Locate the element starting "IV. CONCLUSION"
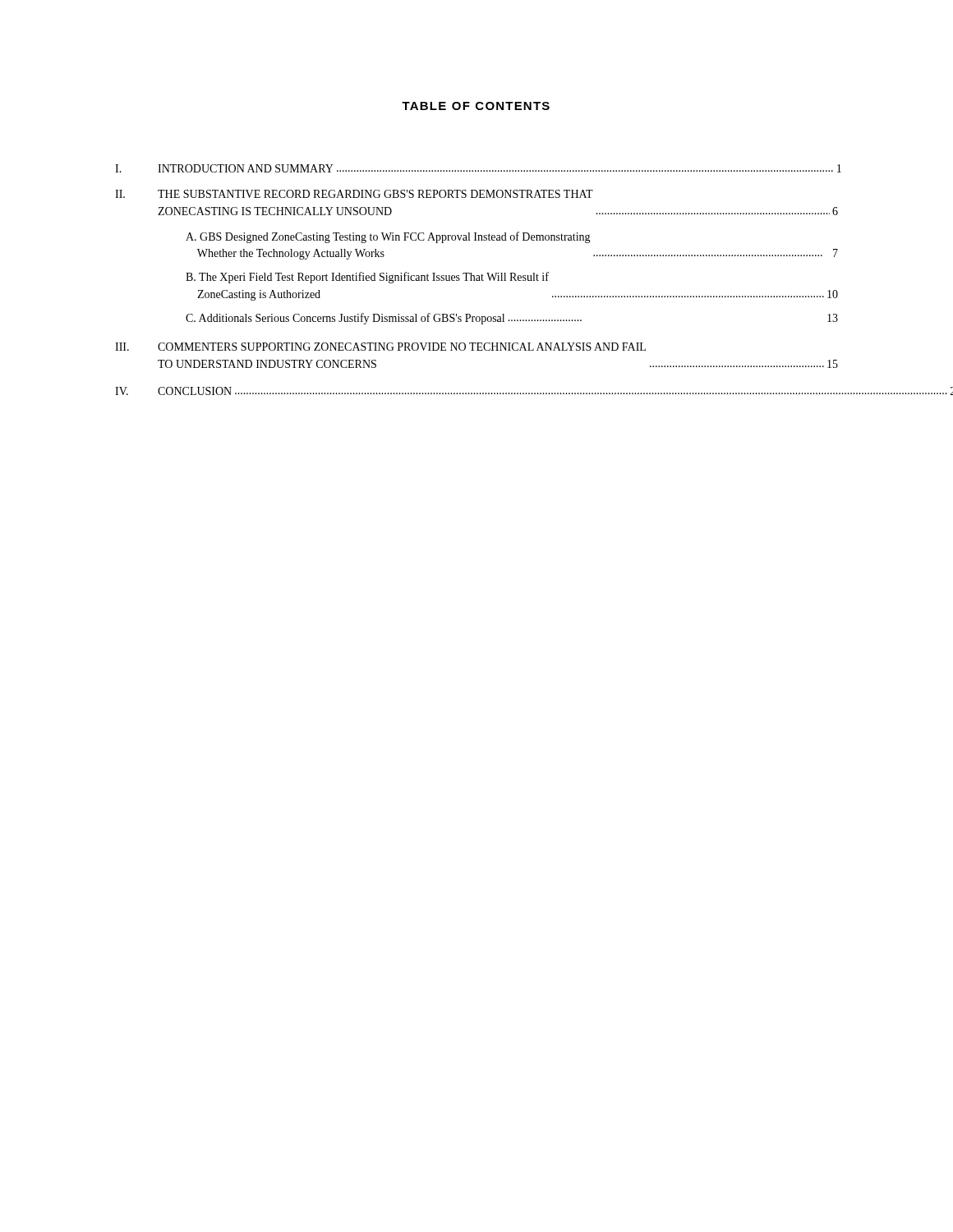The width and height of the screenshot is (953, 1232). (x=476, y=389)
